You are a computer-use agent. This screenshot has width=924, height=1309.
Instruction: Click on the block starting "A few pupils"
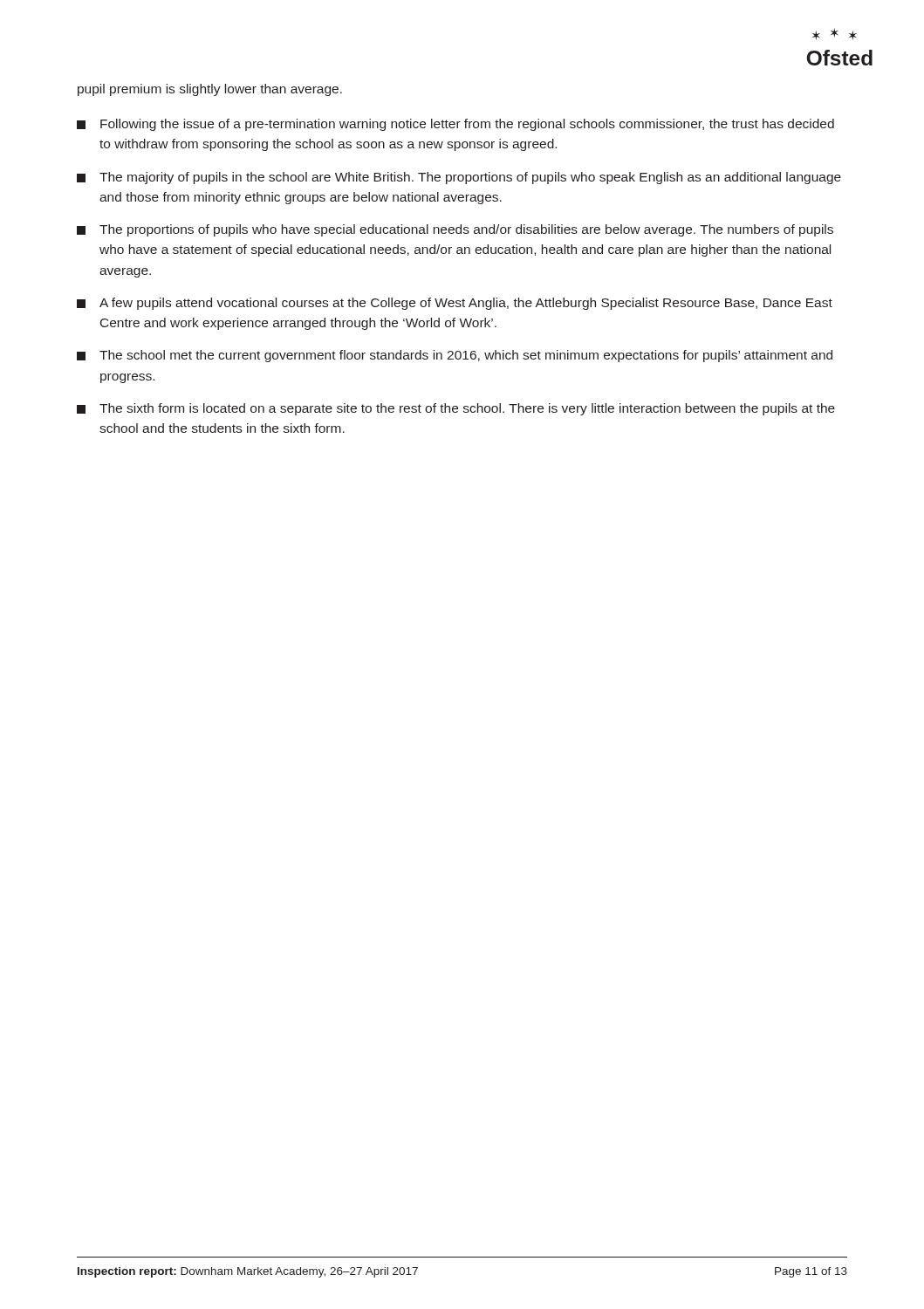(x=462, y=312)
